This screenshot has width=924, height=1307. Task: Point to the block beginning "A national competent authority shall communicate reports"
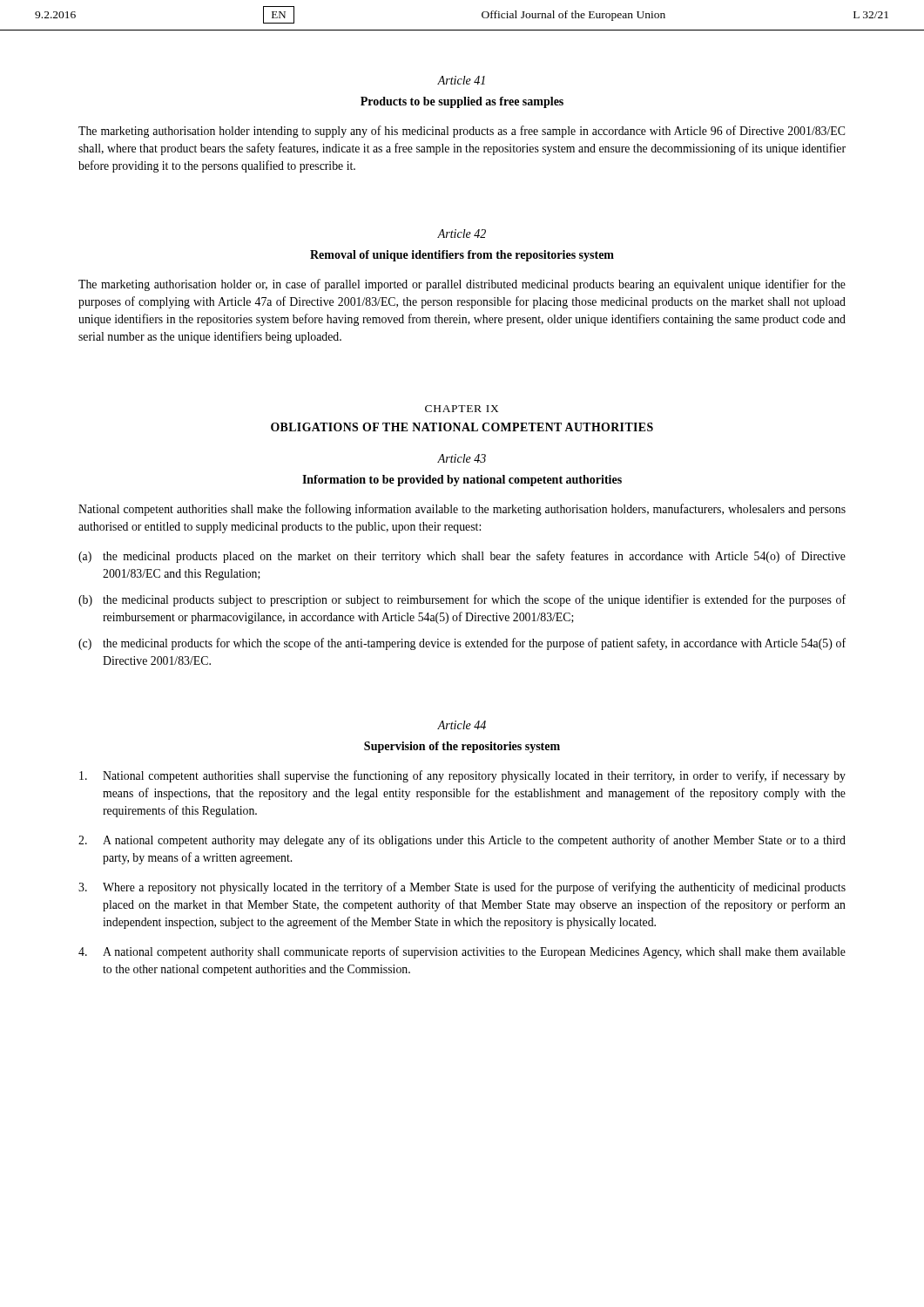coord(462,961)
